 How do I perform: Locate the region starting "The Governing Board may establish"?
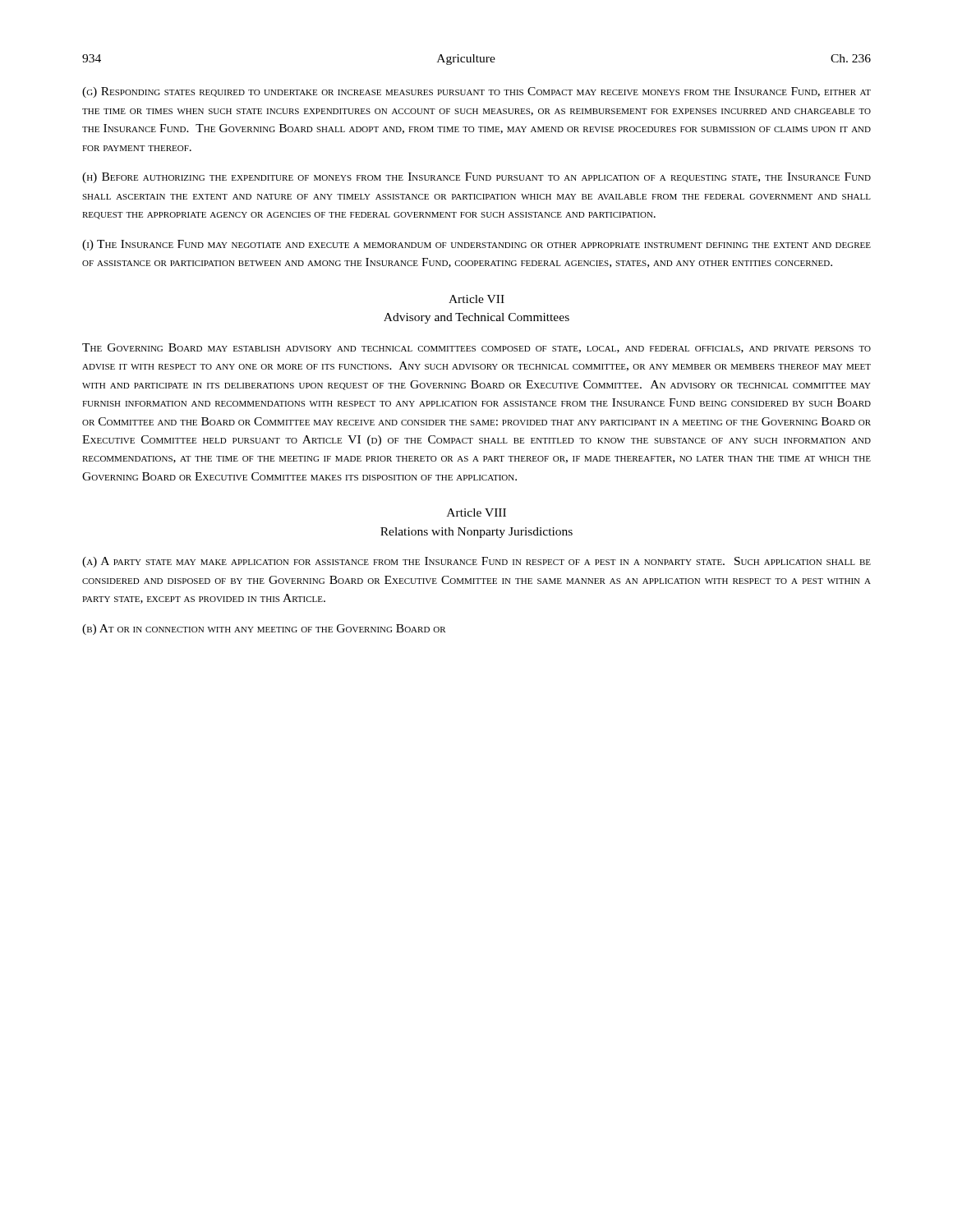476,412
